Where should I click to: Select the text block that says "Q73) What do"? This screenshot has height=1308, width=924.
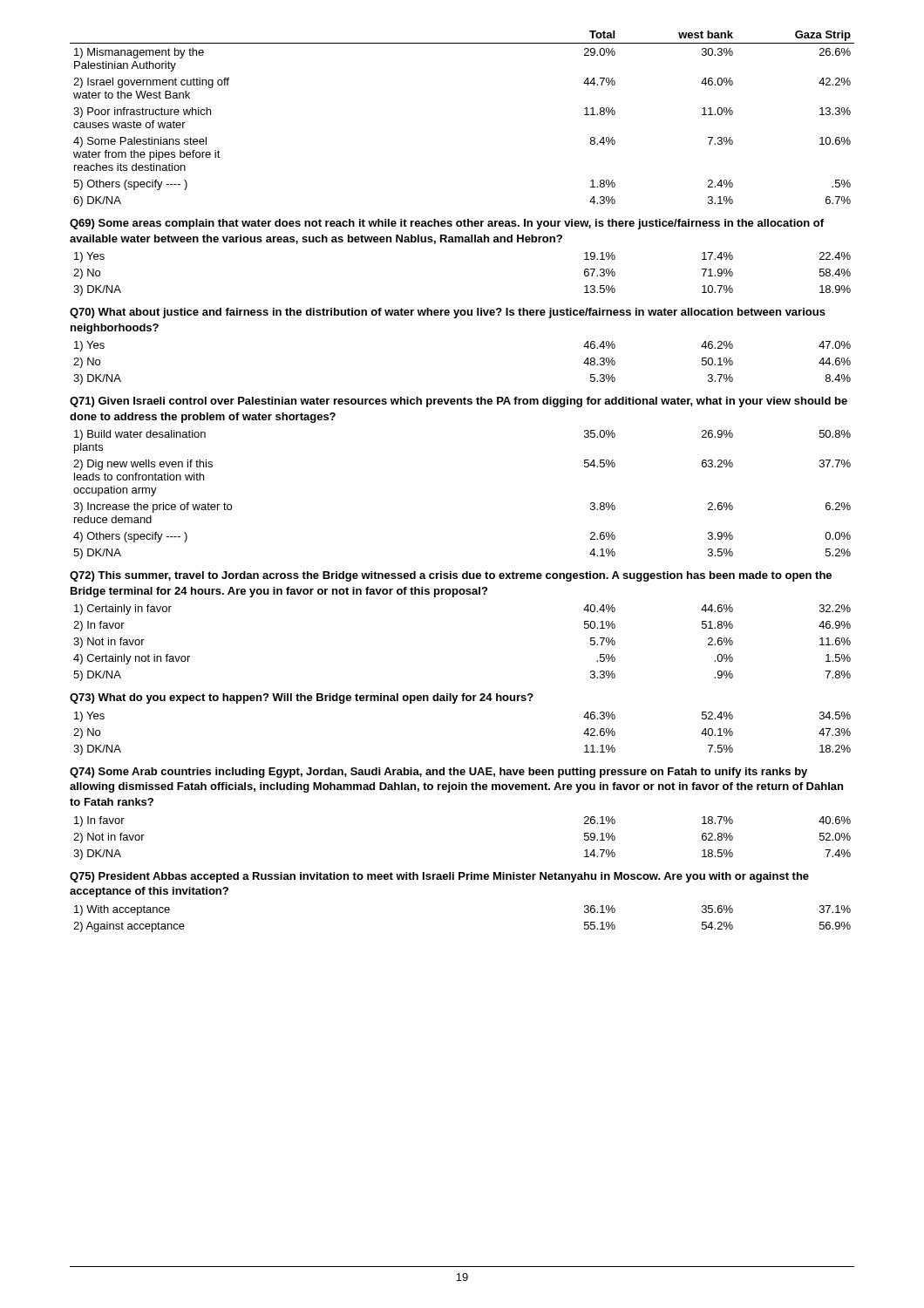tap(302, 697)
